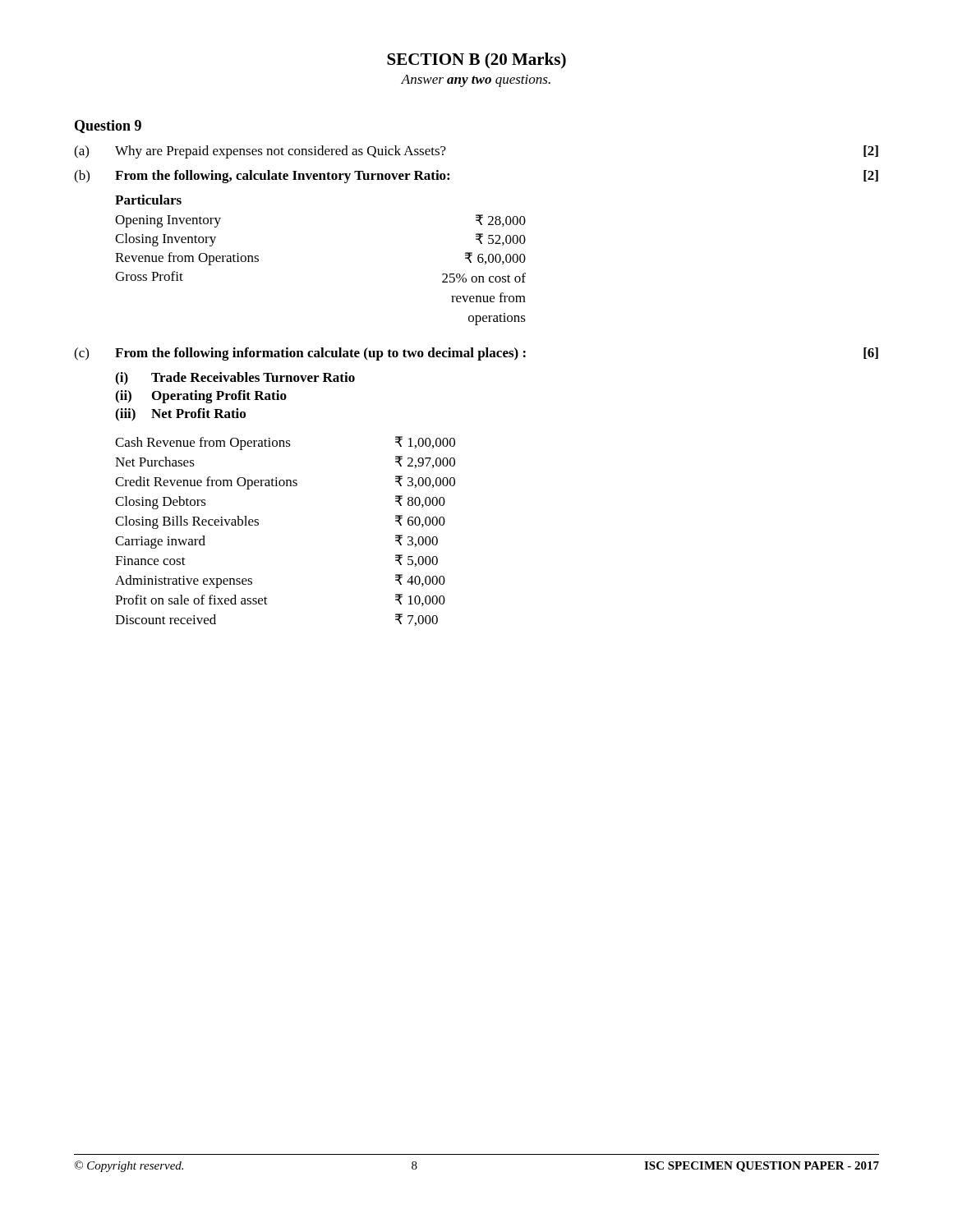Click the title that begins "SECTION B (20"
Viewport: 953px width, 1232px height.
[476, 69]
